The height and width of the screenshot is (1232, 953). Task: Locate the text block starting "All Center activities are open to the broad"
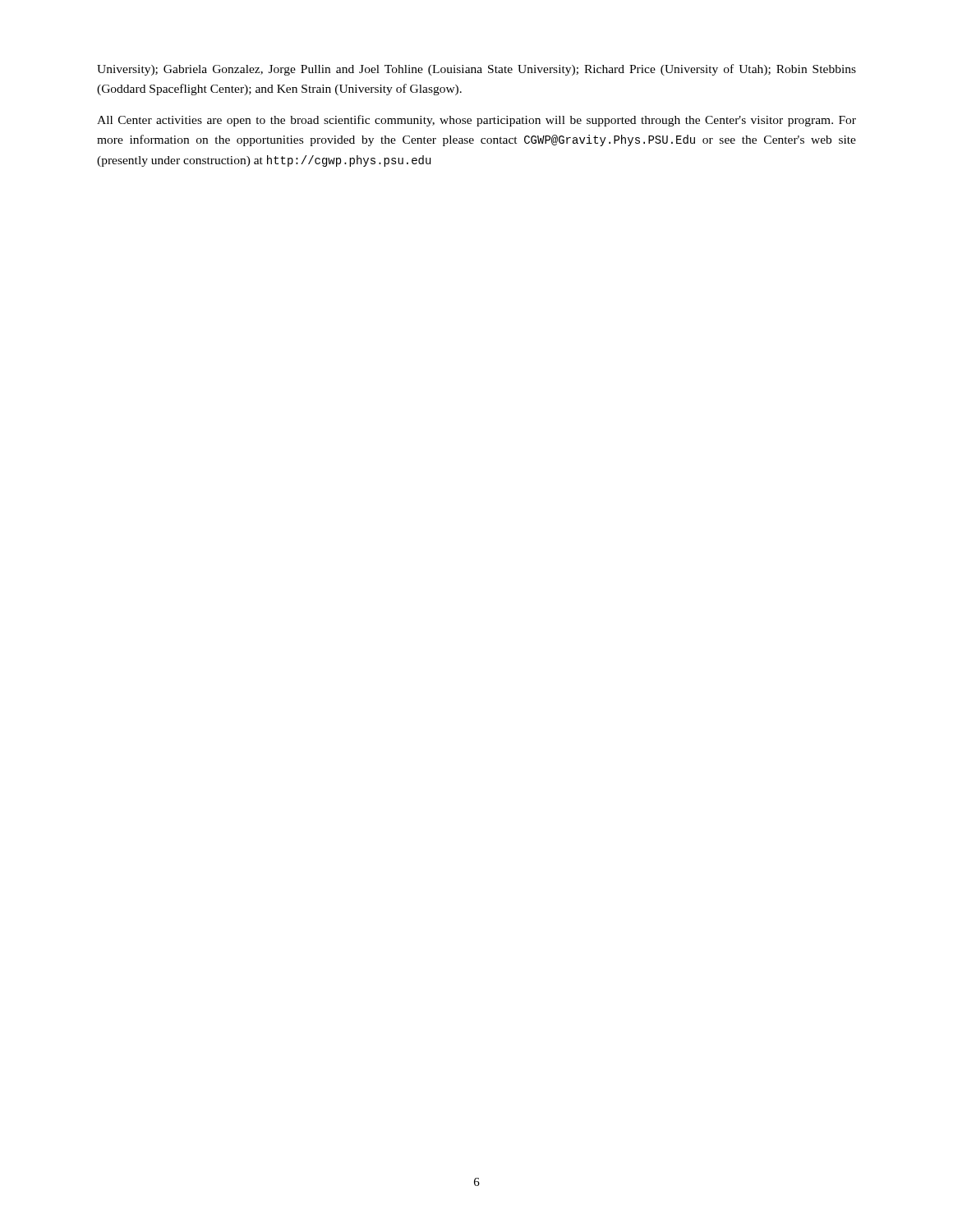point(476,140)
